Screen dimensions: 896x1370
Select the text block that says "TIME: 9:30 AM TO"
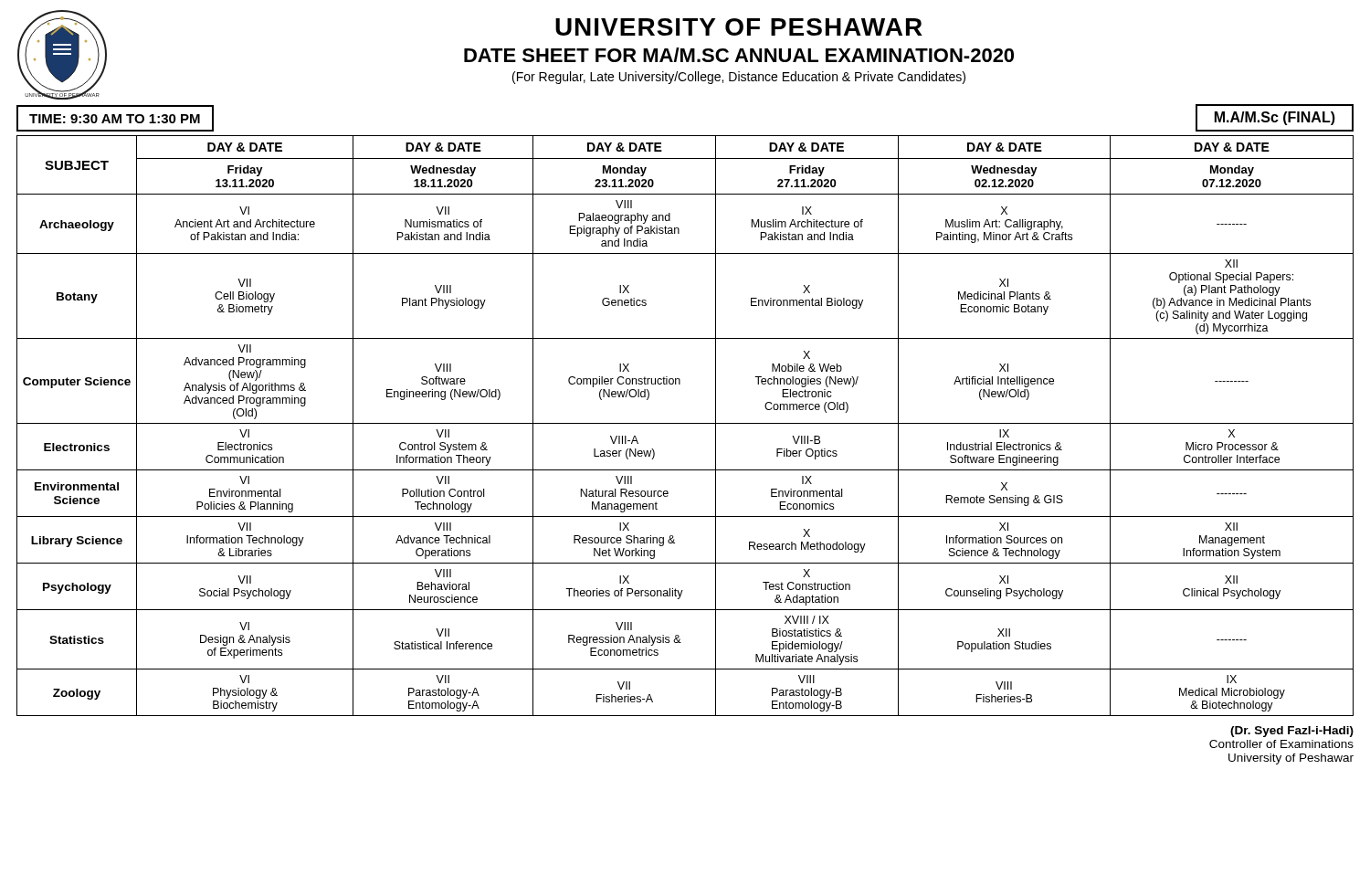115,118
